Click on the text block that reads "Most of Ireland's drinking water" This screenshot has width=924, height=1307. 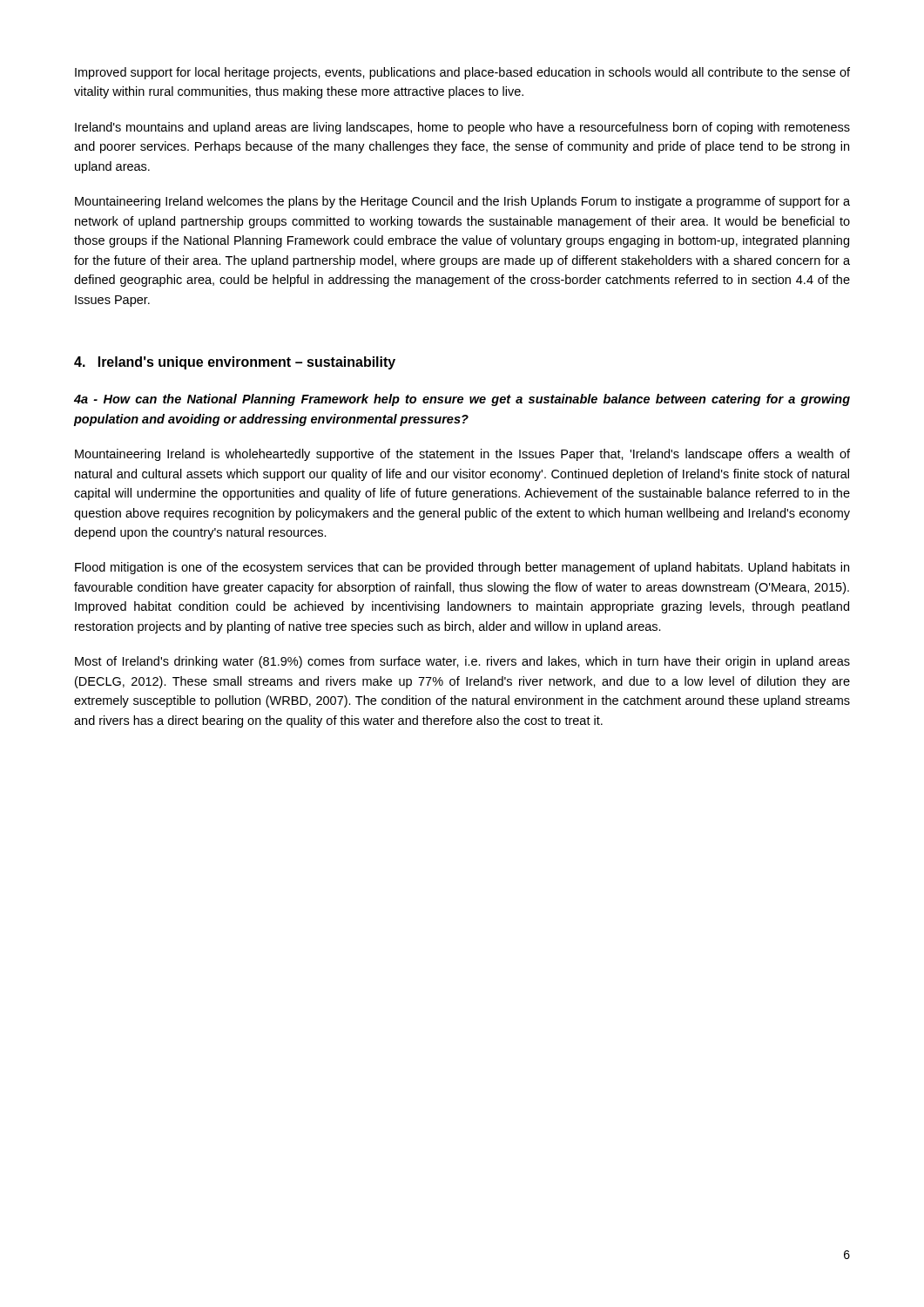(462, 691)
